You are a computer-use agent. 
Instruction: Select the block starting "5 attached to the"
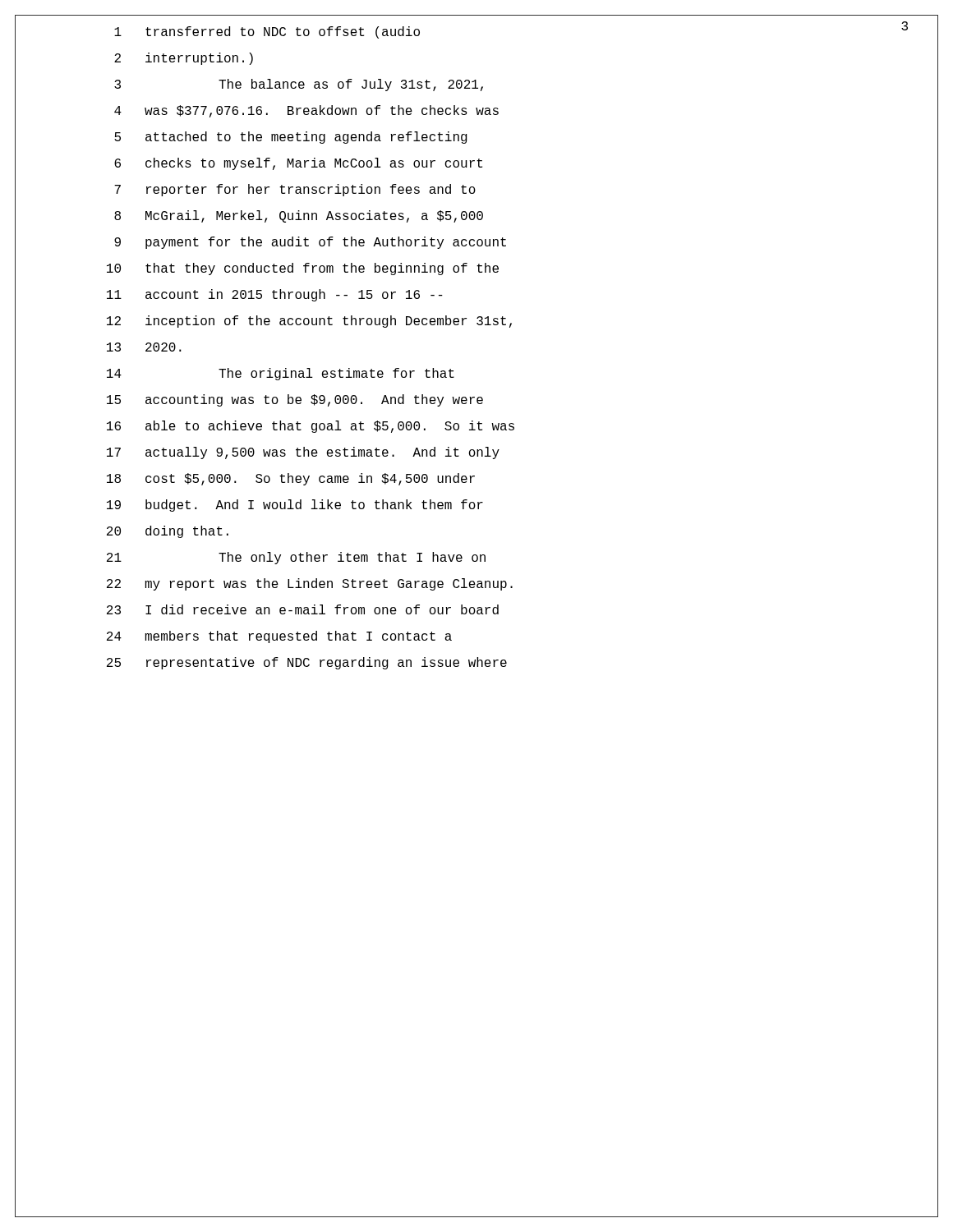pyautogui.click(x=291, y=138)
